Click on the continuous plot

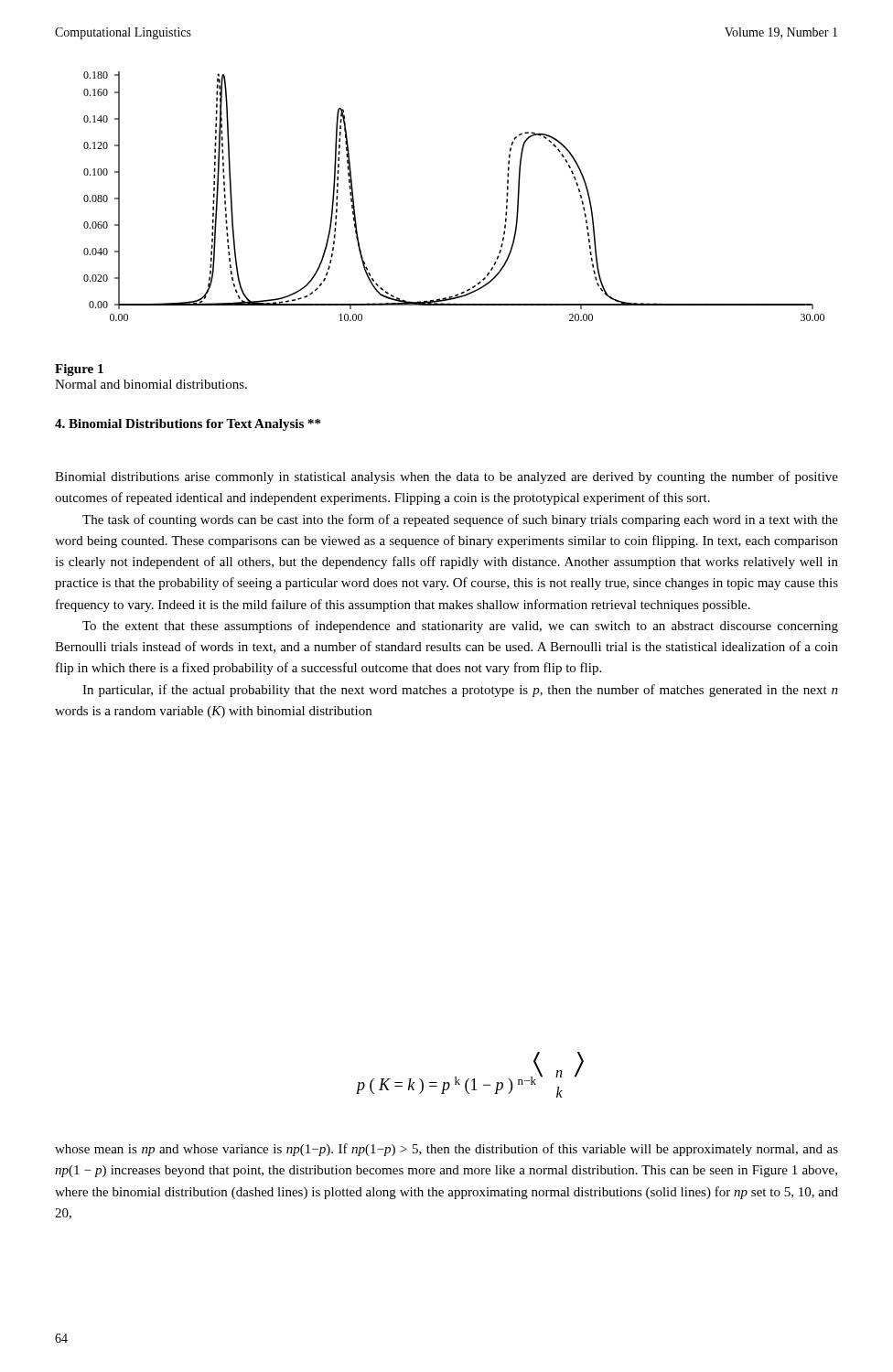(446, 206)
